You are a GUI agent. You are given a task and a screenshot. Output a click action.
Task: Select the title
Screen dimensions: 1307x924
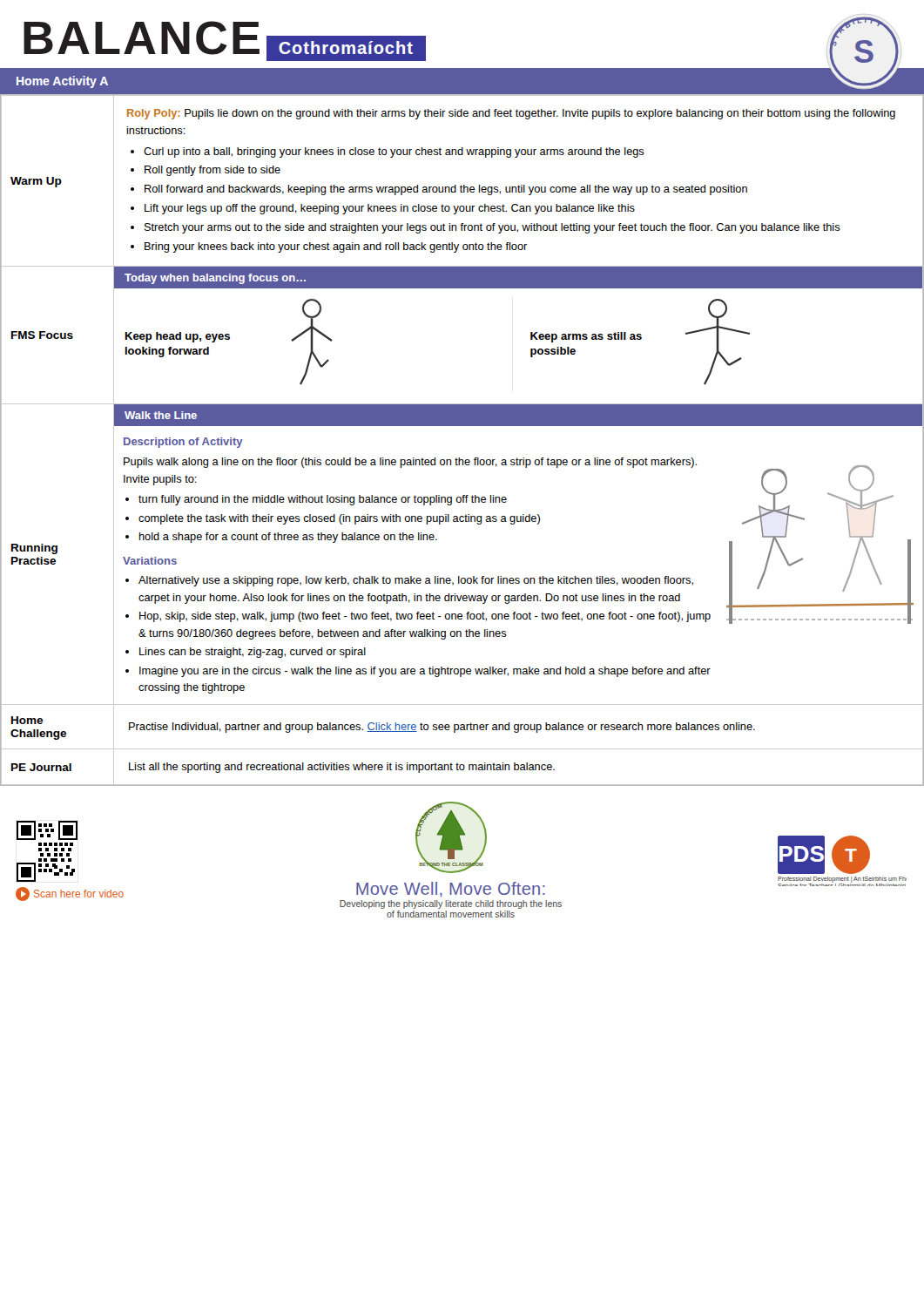(142, 38)
